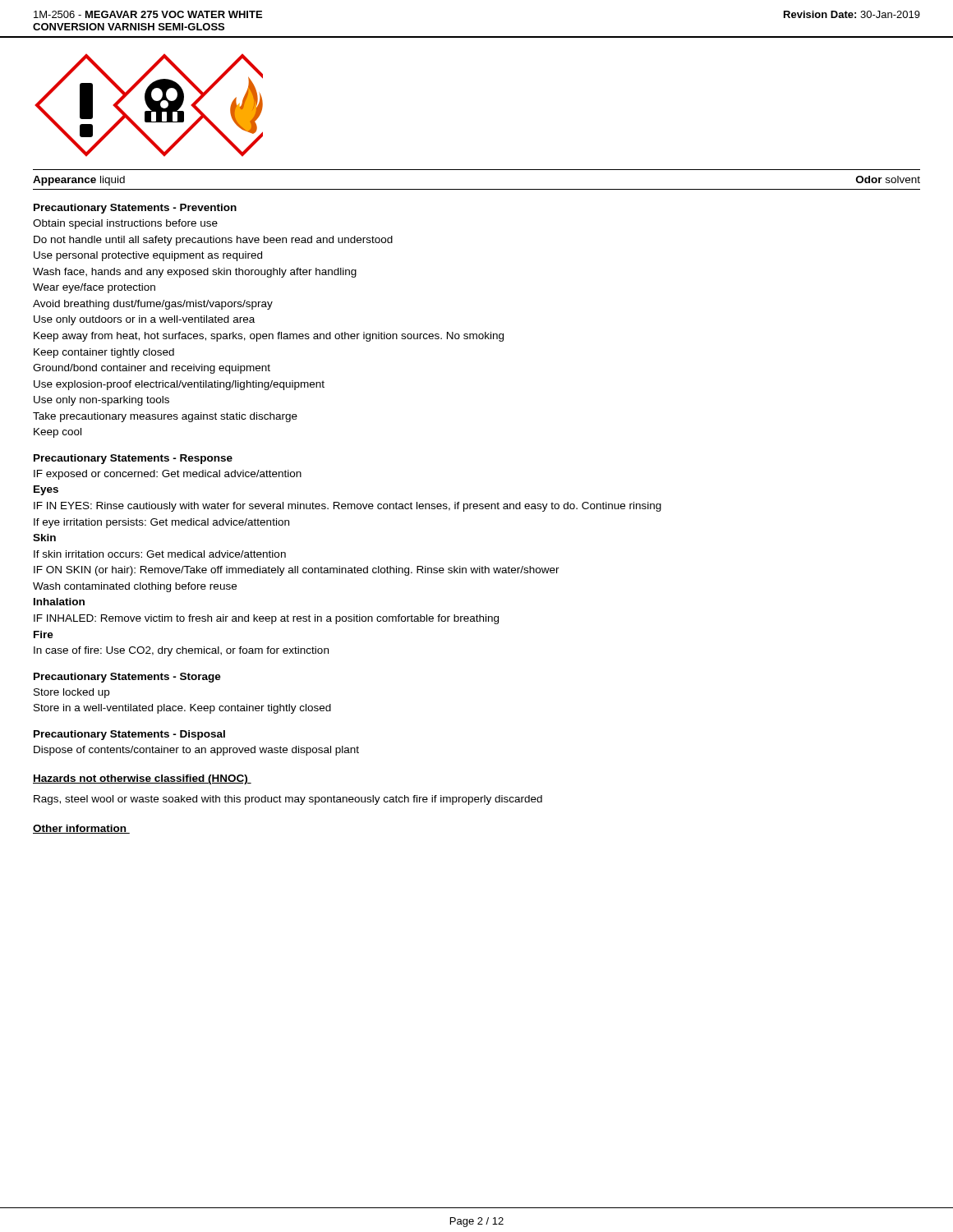953x1232 pixels.
Task: Locate the block of text that opens with "Store locked up Store in a well-ventilated"
Action: tap(182, 700)
